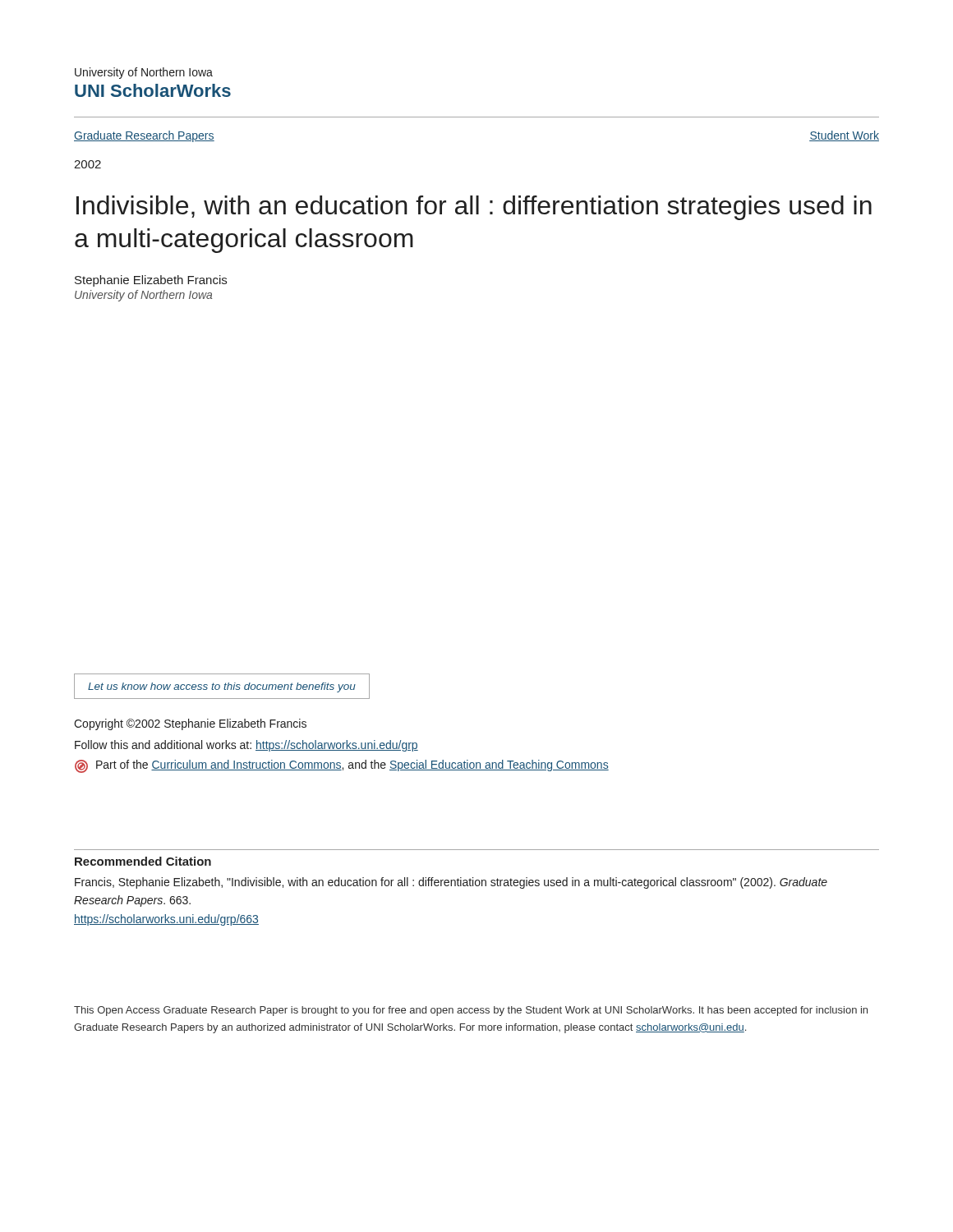The height and width of the screenshot is (1232, 953).
Task: Locate the title with the text "Indivisible, with an education for all : differentiation"
Action: 473,222
